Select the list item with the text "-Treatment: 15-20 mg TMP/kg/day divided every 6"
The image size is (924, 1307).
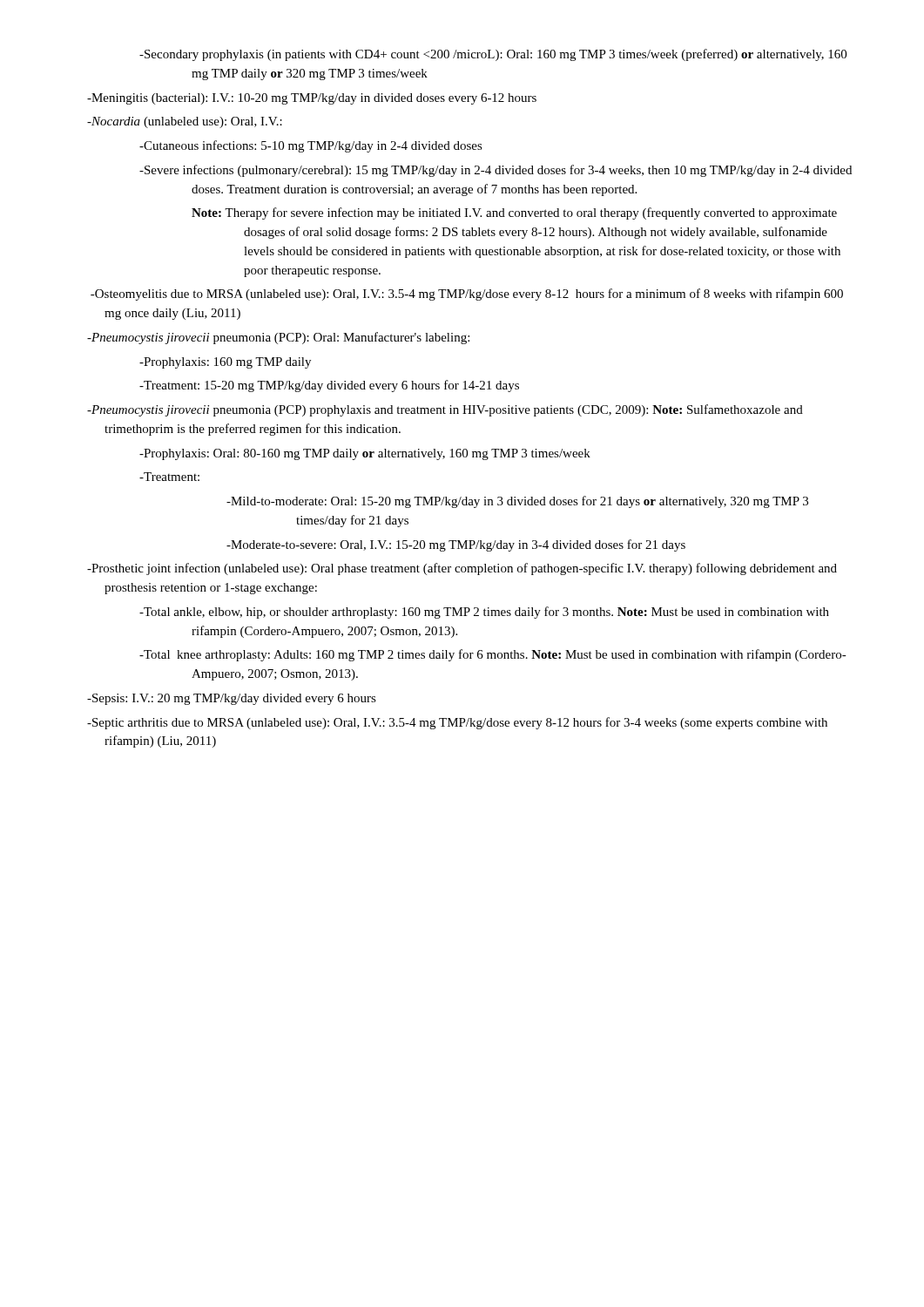[x=329, y=385]
